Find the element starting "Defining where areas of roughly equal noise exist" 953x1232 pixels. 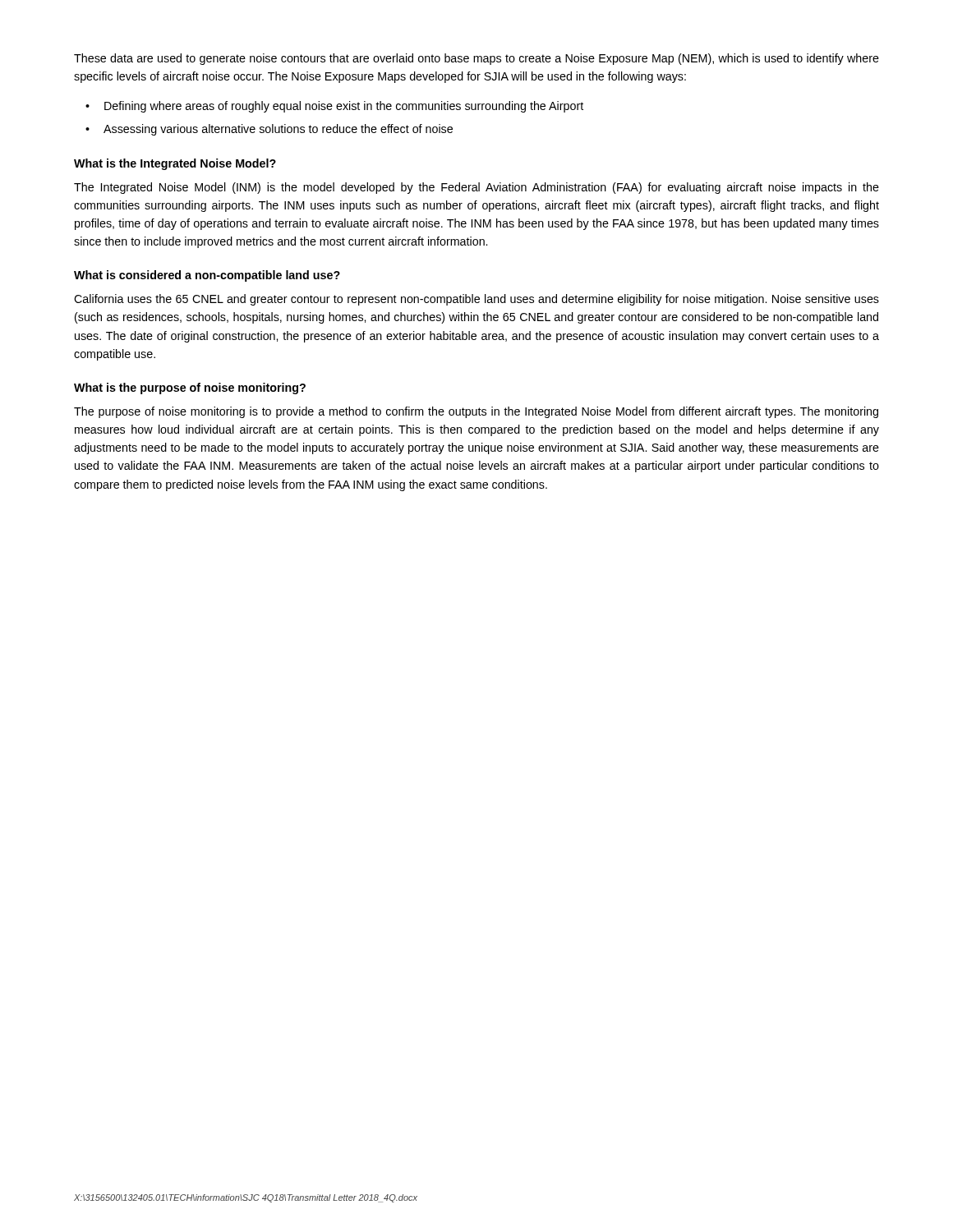click(x=343, y=106)
